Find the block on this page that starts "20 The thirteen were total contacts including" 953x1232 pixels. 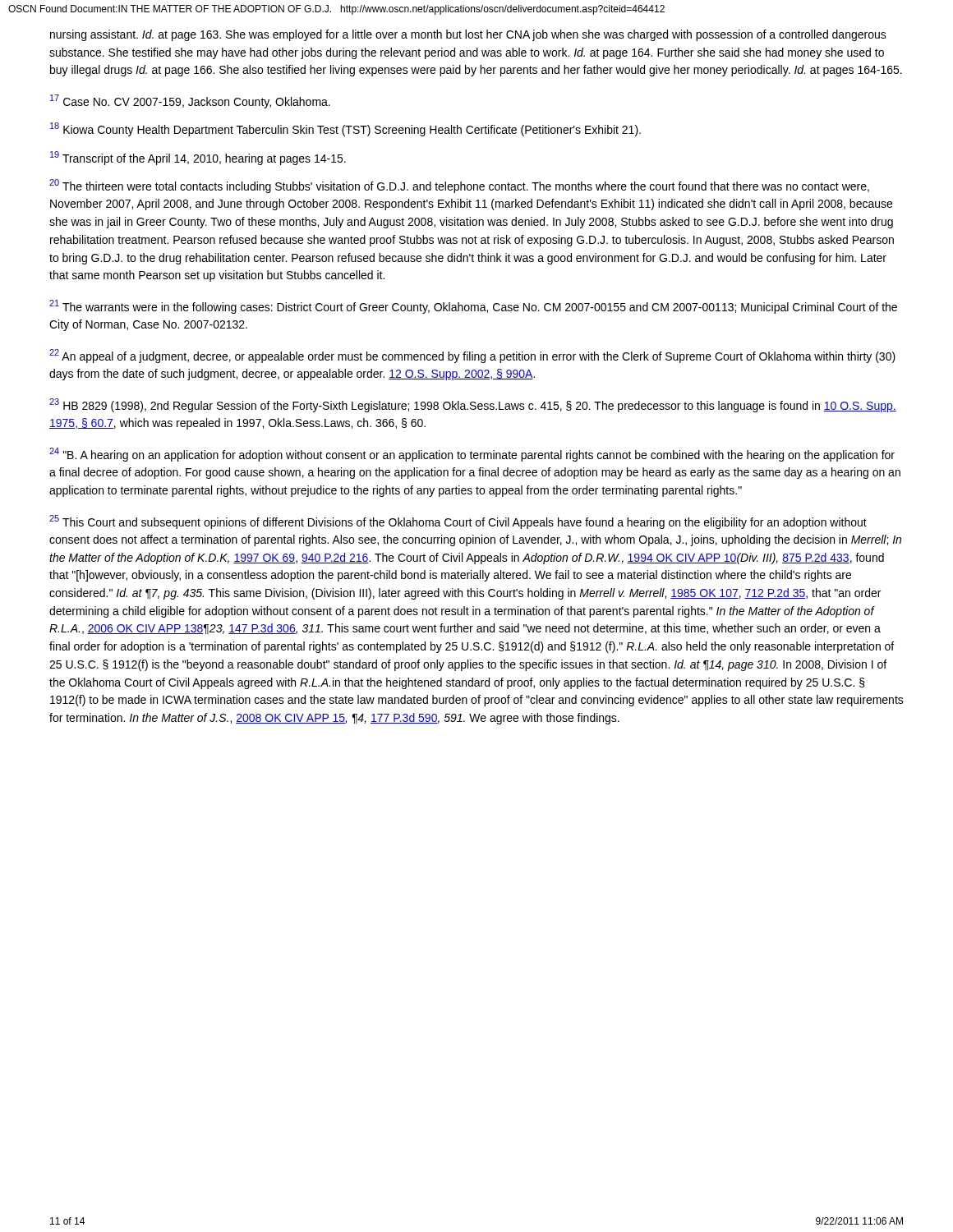pyautogui.click(x=472, y=230)
